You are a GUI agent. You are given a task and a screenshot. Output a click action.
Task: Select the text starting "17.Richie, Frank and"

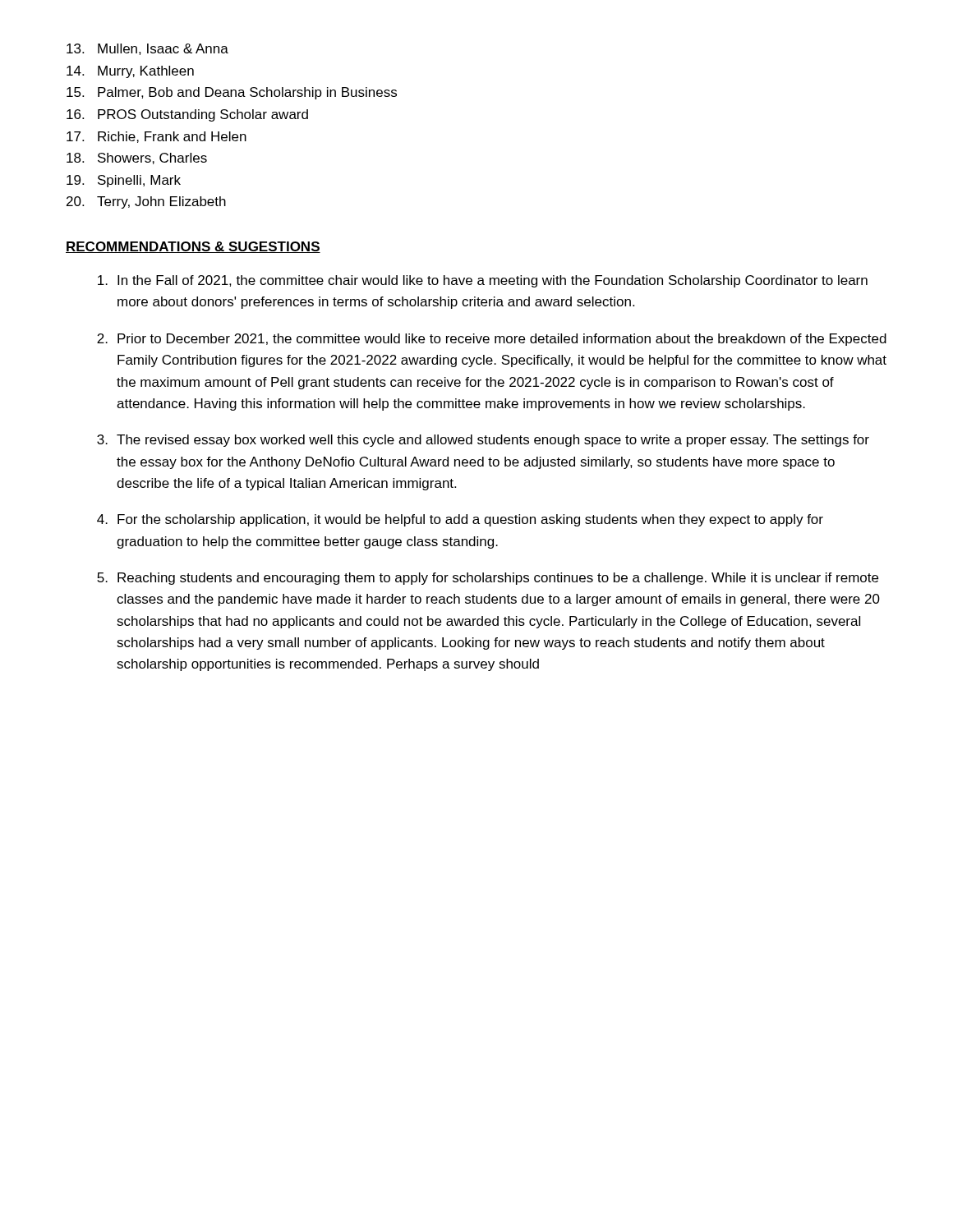pos(156,137)
